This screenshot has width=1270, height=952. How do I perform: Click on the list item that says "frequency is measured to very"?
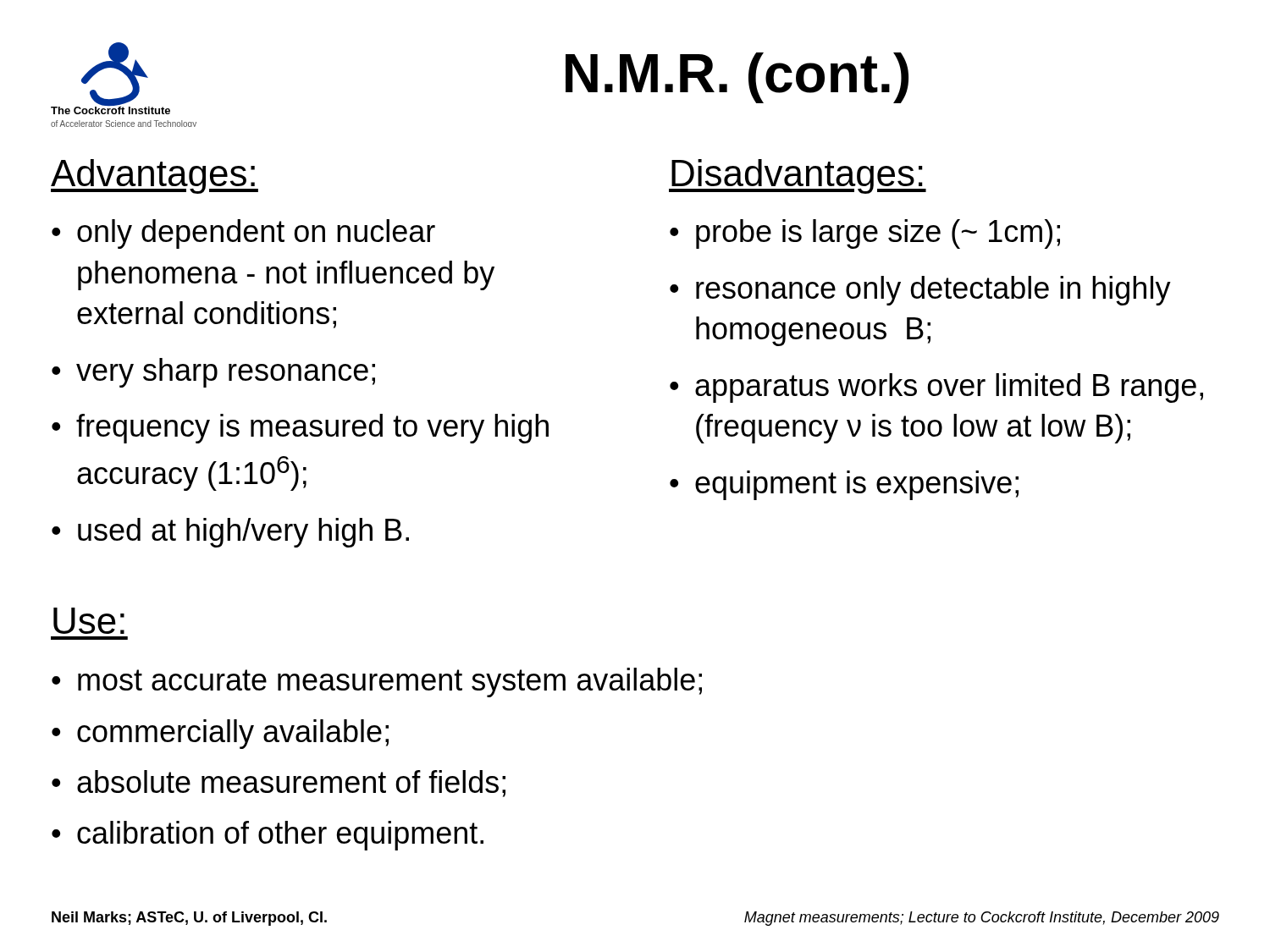coord(326,451)
